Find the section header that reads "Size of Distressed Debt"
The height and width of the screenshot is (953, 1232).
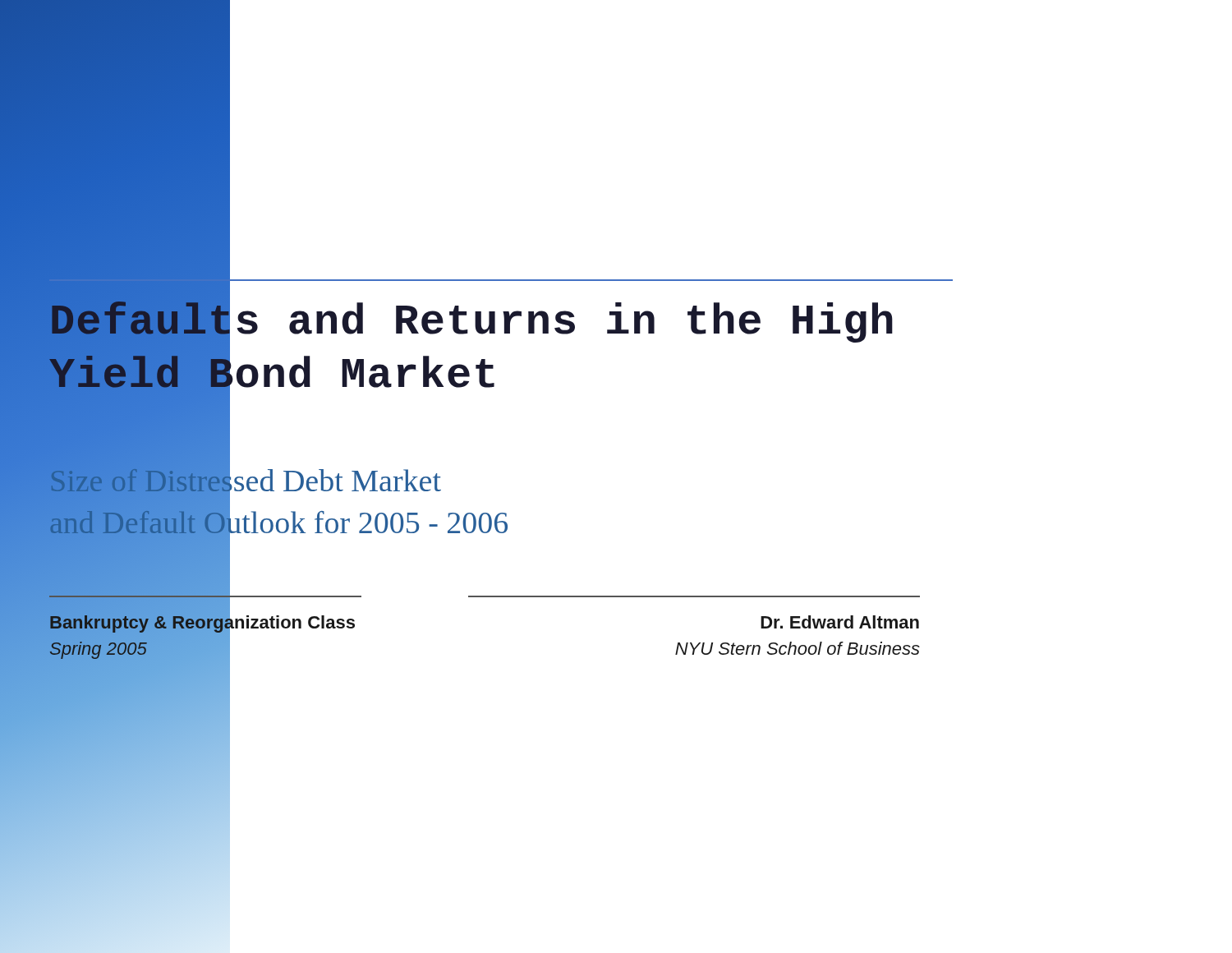(x=279, y=502)
